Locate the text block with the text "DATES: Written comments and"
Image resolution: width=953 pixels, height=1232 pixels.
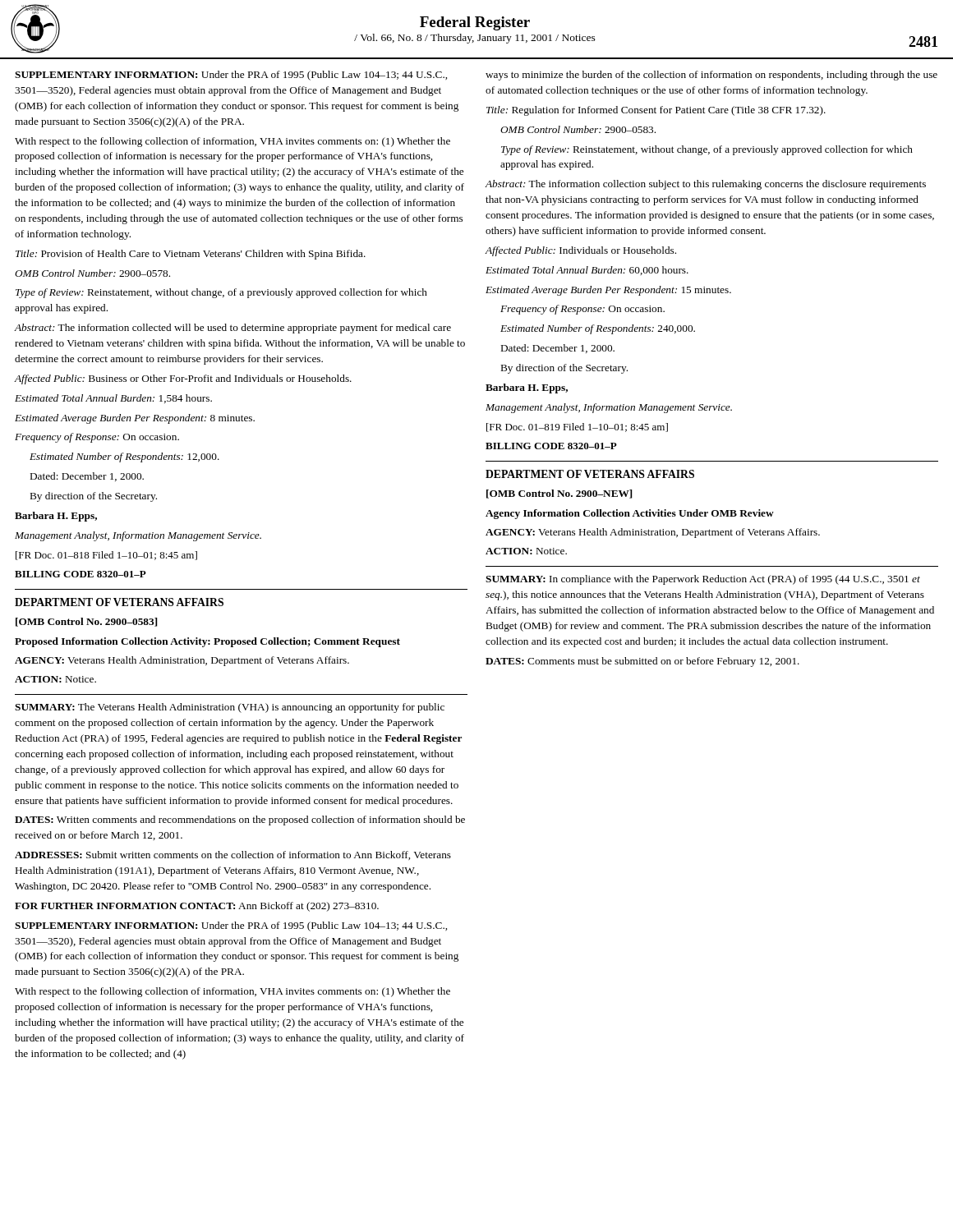pos(241,828)
